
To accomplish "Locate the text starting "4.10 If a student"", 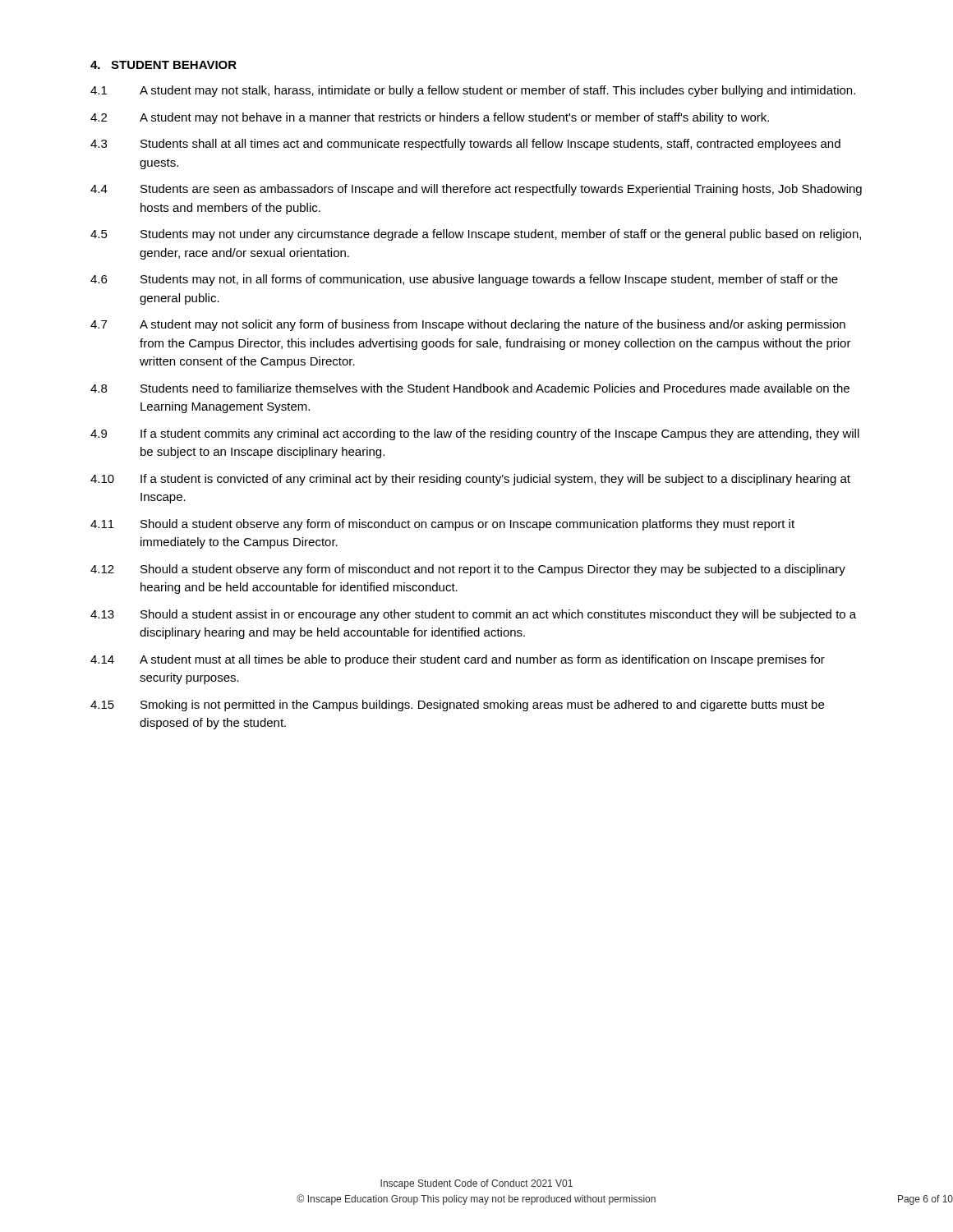I will pos(476,488).
